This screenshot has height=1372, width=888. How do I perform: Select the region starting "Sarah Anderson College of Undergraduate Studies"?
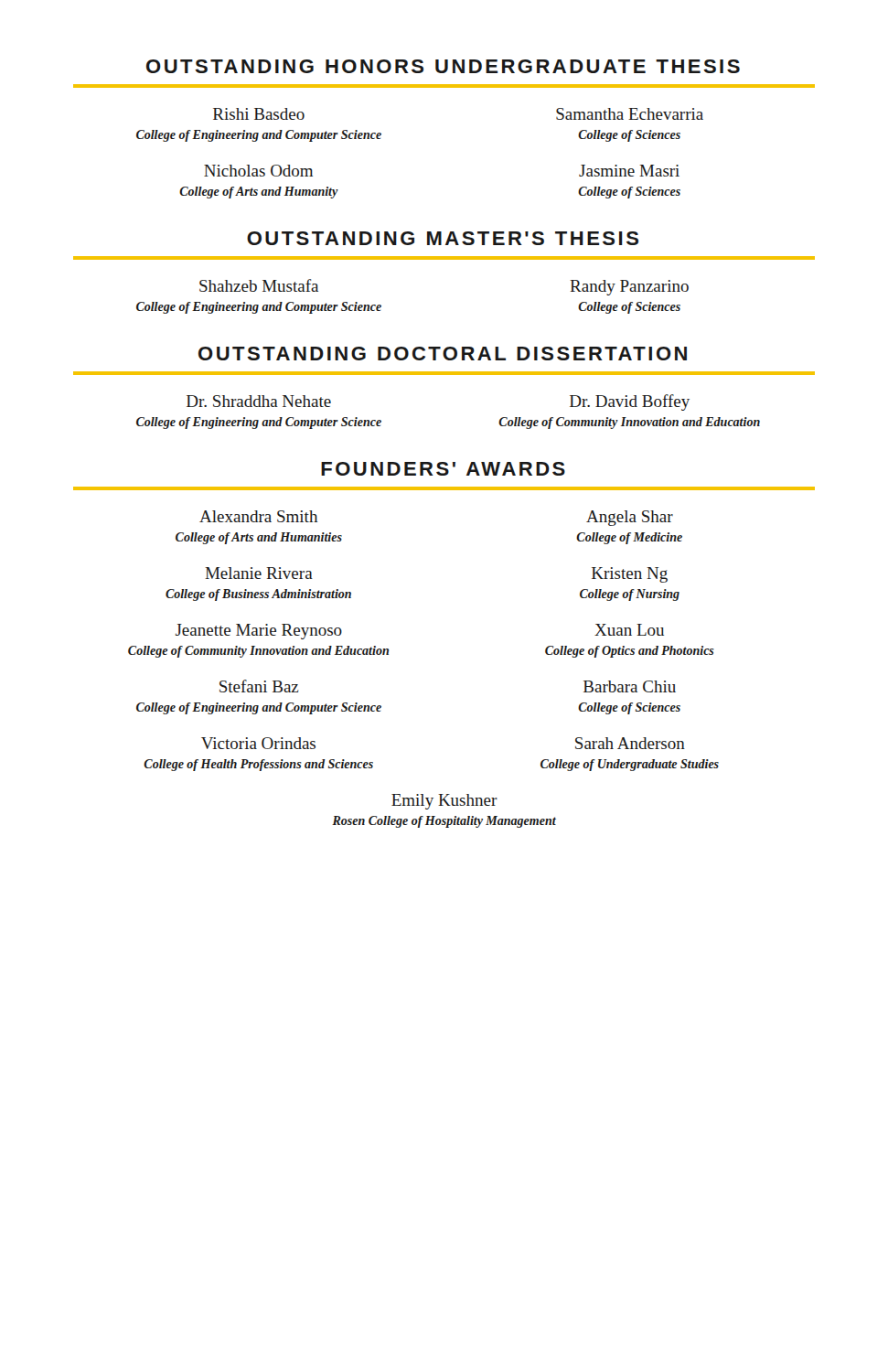coord(629,753)
